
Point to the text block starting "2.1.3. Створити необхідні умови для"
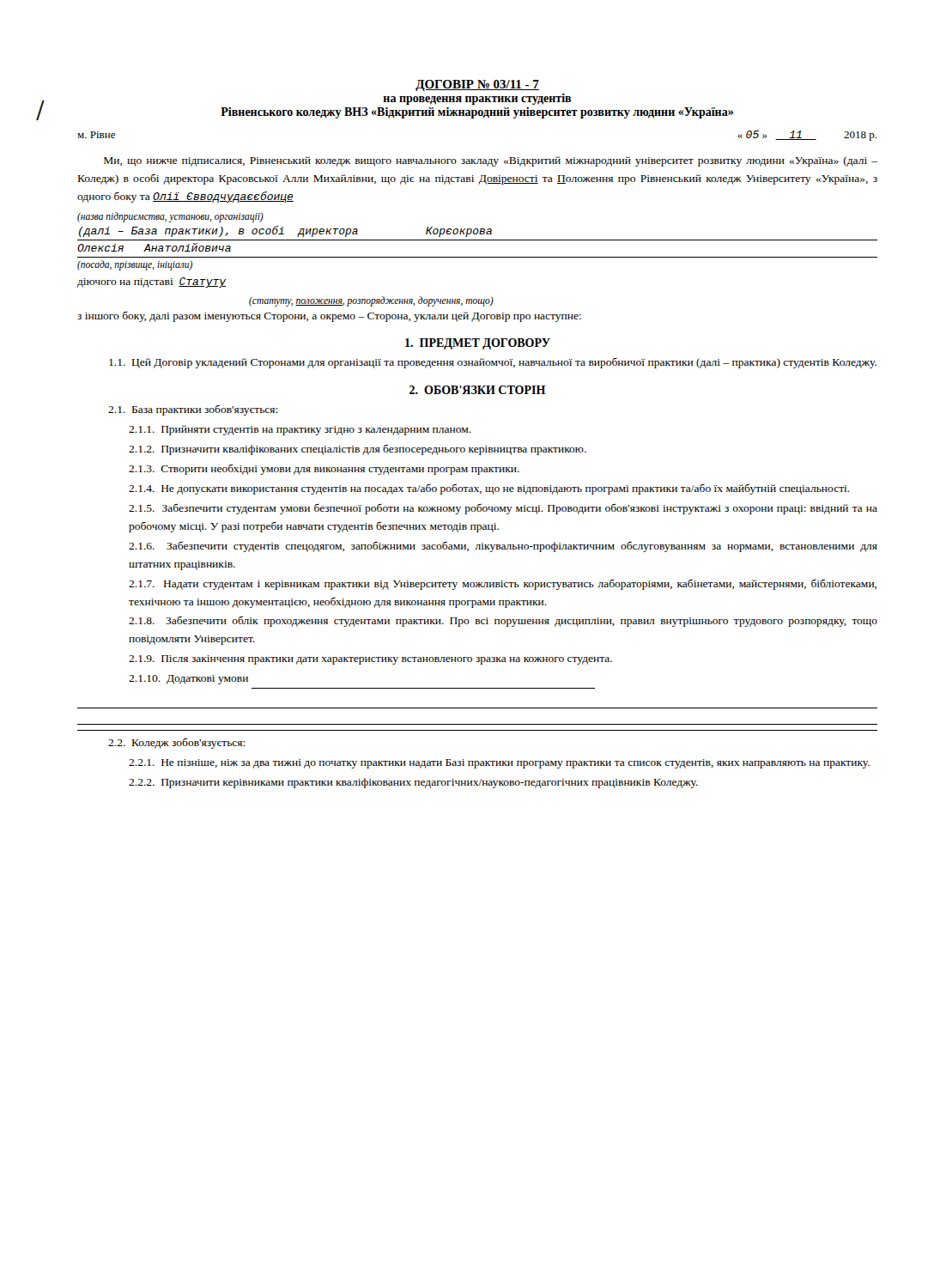click(x=324, y=468)
